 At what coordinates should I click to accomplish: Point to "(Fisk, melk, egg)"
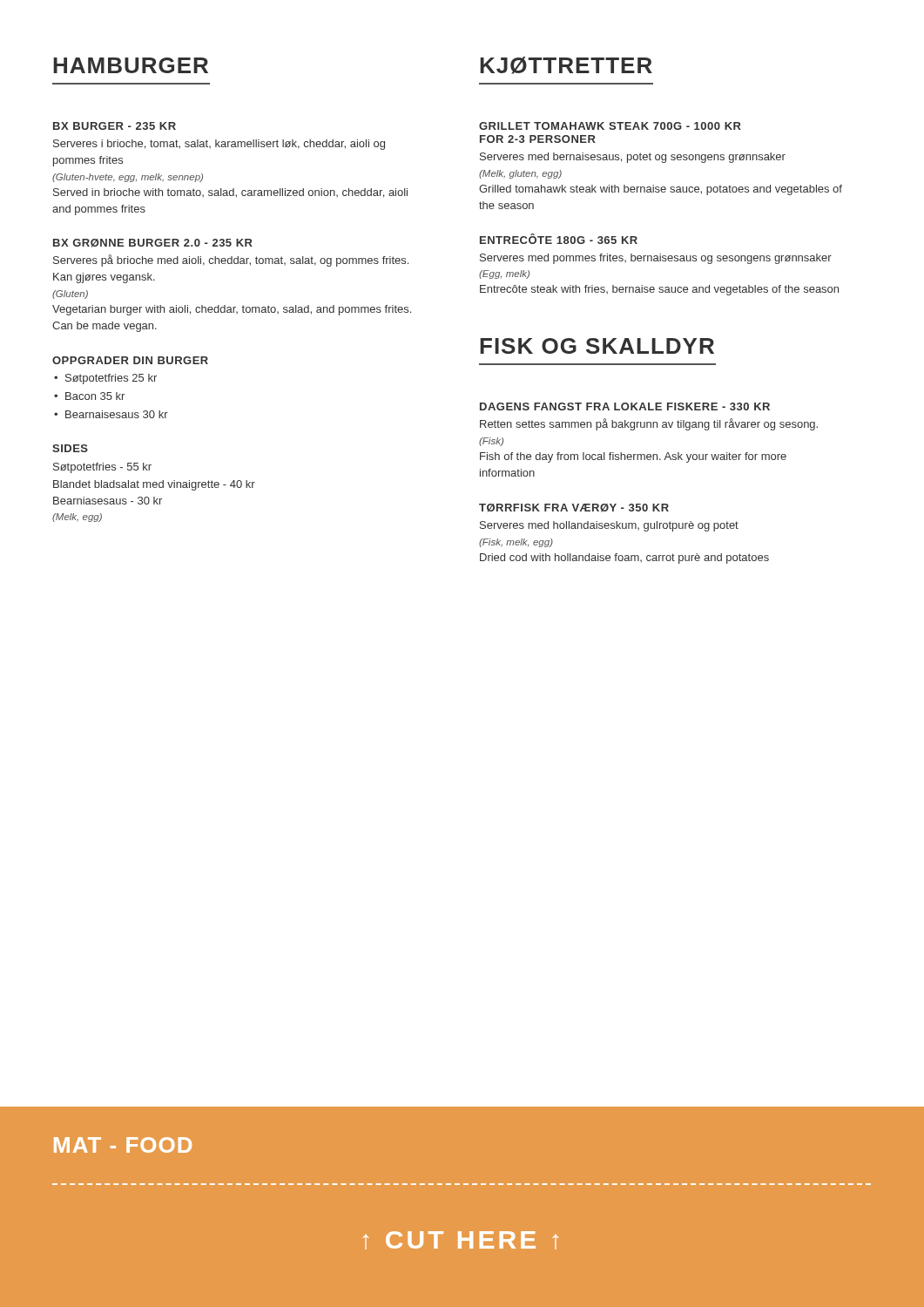(x=516, y=542)
